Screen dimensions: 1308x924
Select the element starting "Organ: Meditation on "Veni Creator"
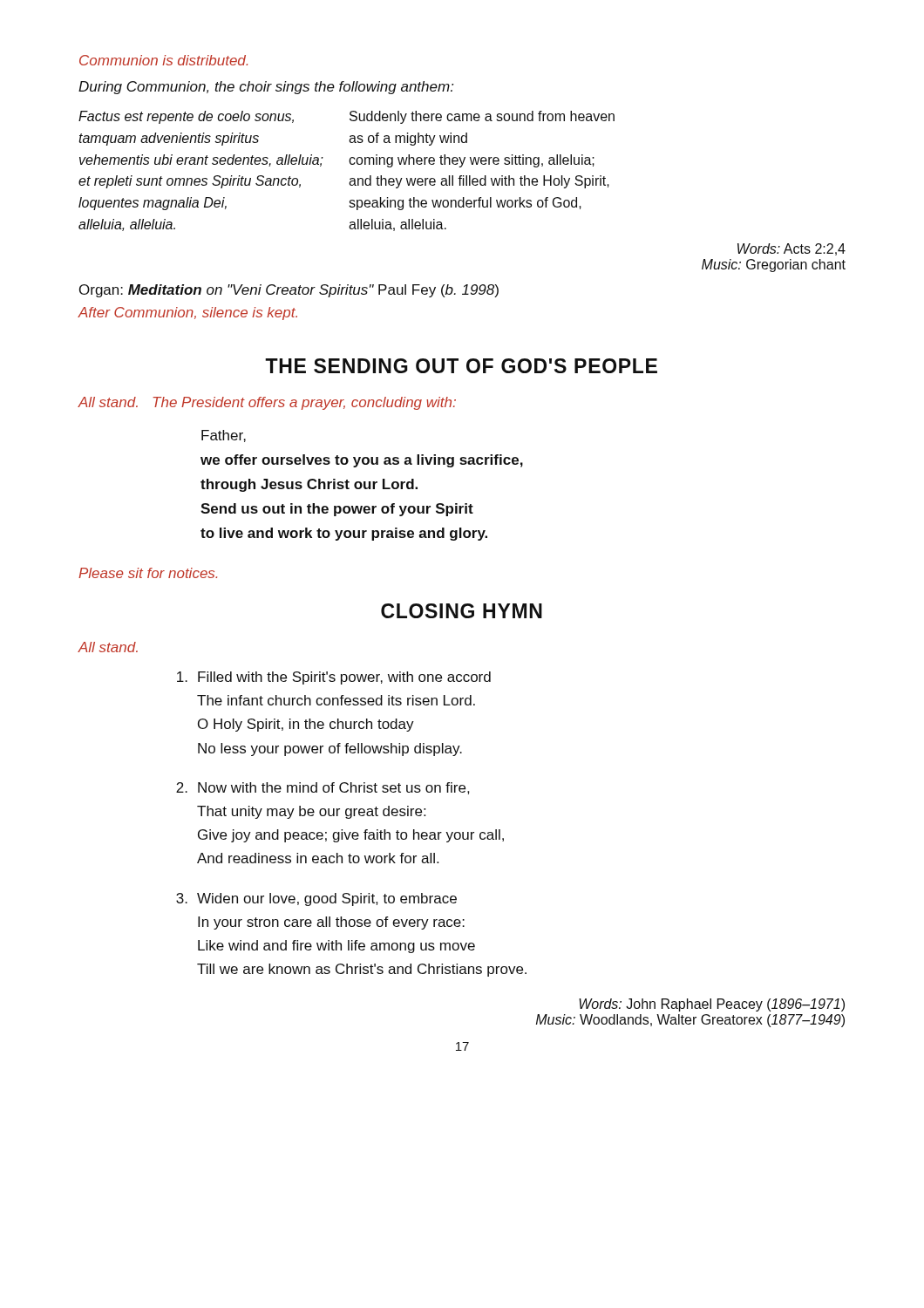click(289, 290)
